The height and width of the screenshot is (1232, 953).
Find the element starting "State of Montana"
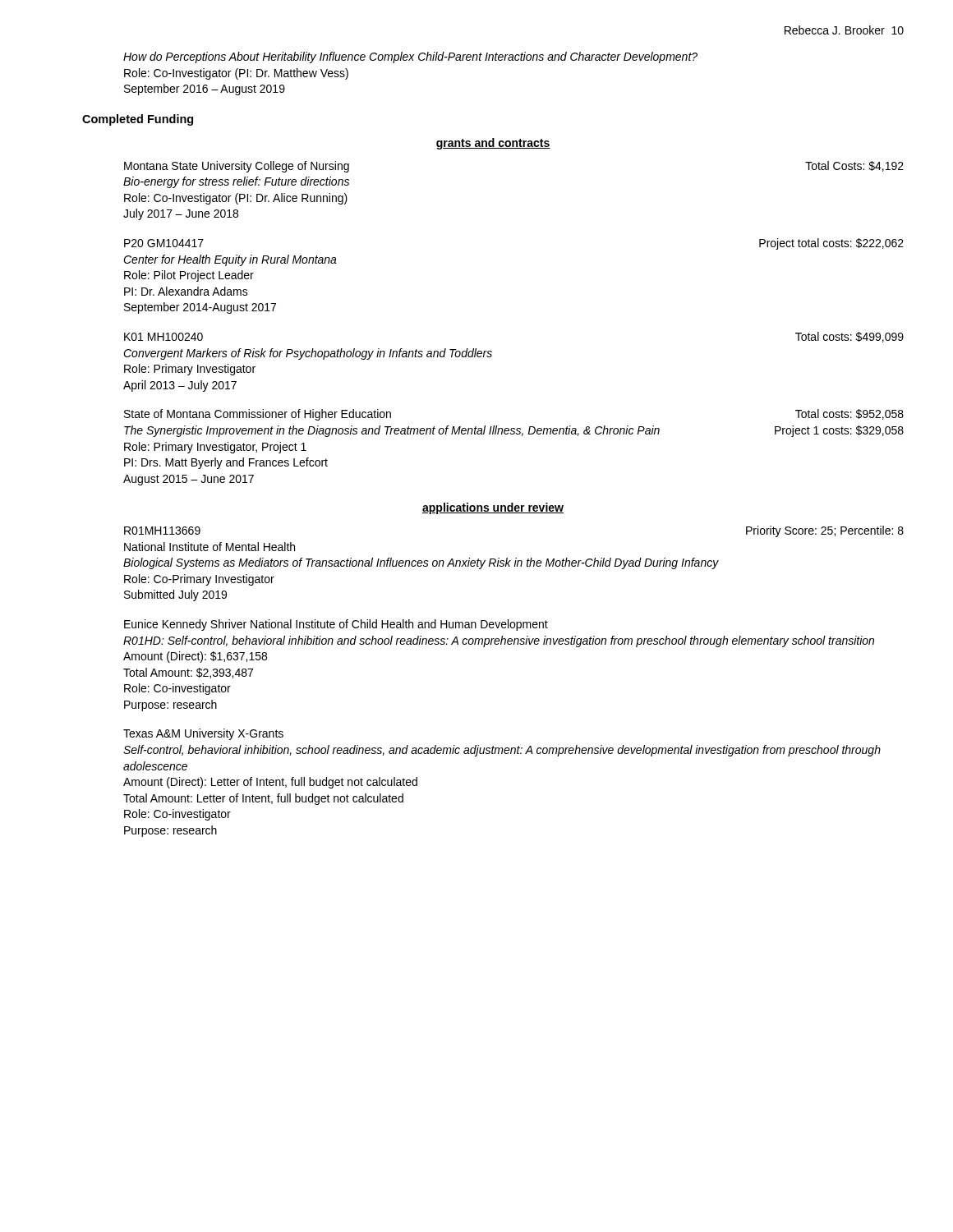click(258, 414)
